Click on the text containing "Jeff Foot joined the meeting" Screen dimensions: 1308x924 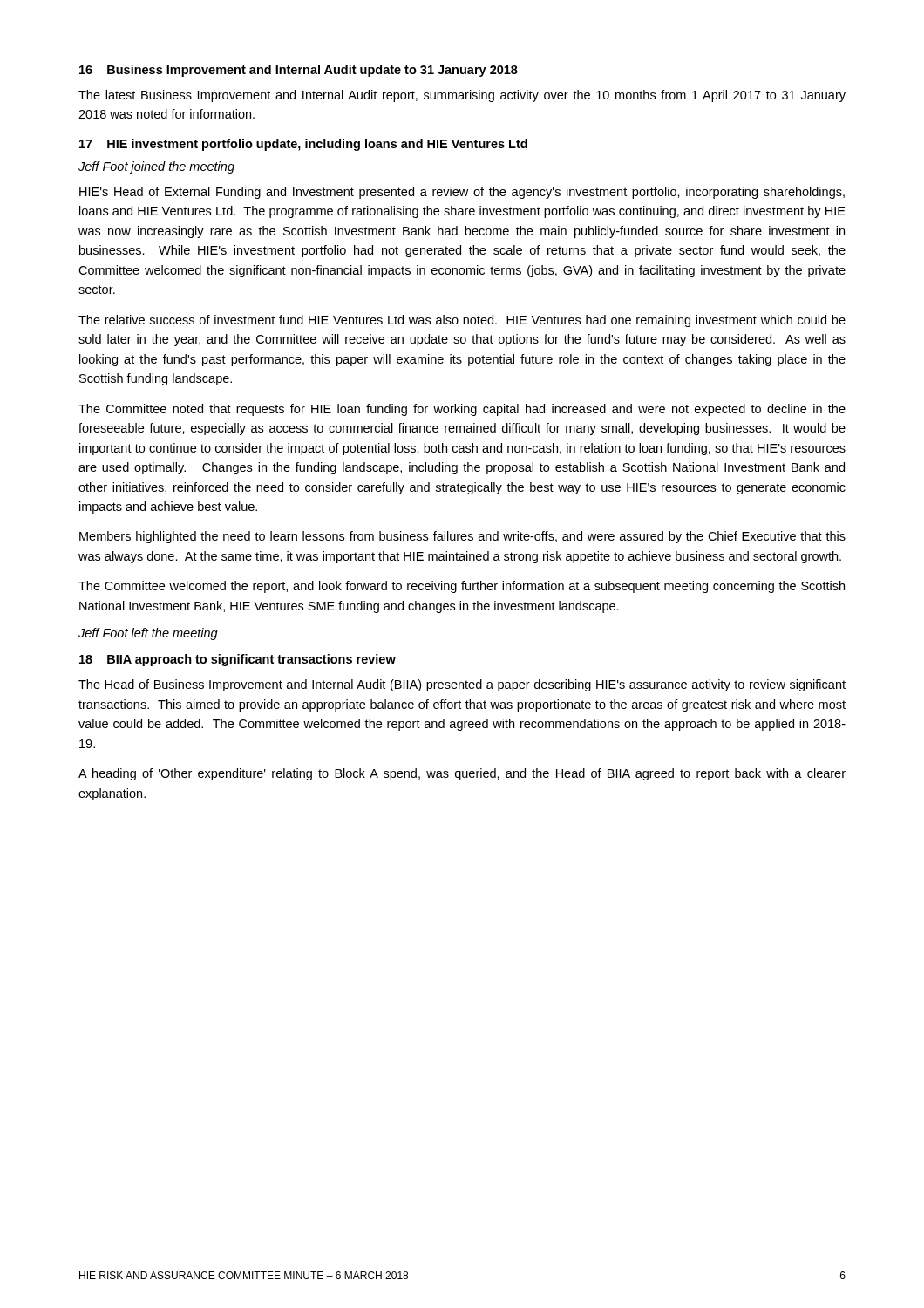(156, 167)
